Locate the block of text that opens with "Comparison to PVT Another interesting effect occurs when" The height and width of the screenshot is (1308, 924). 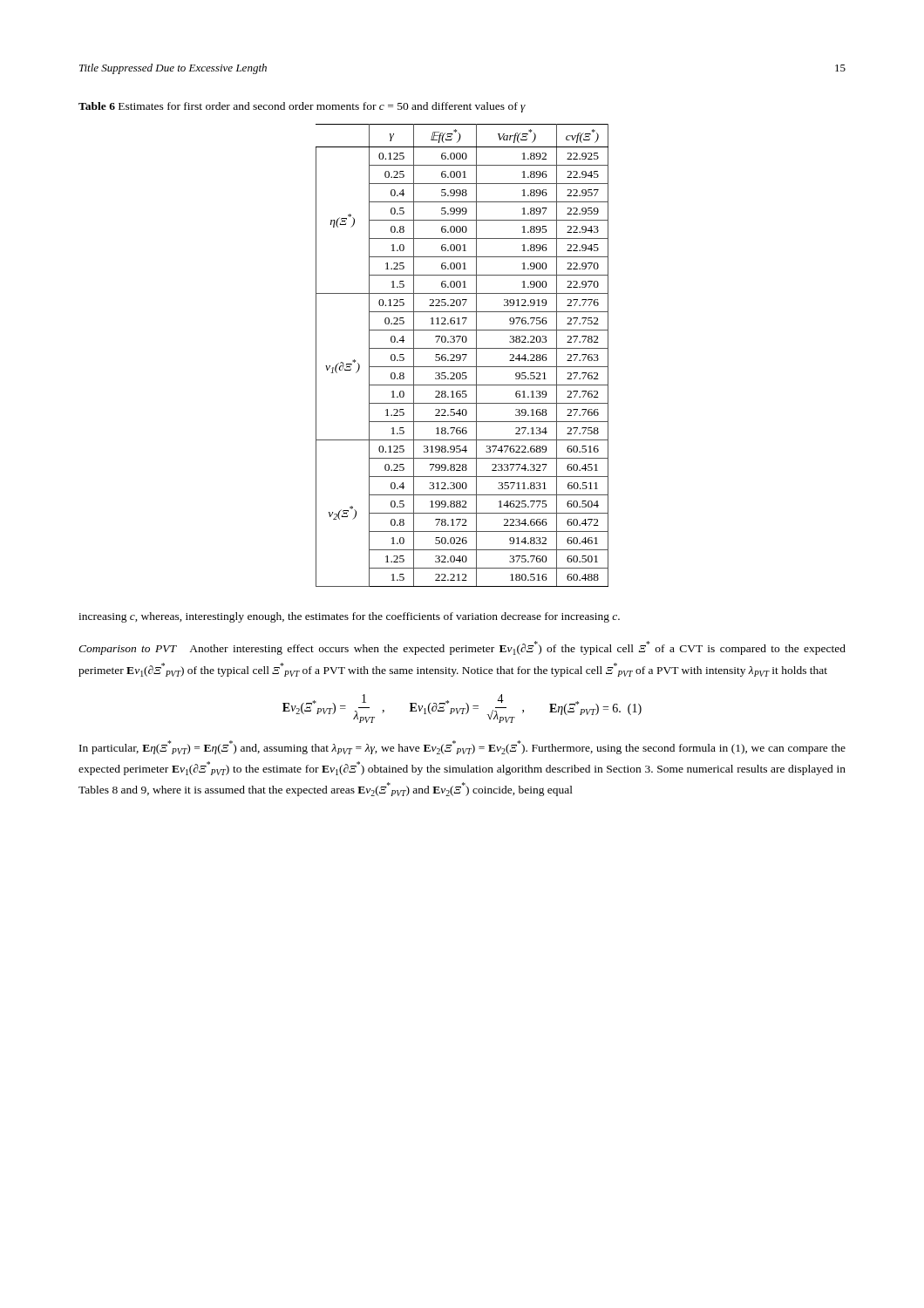point(462,659)
